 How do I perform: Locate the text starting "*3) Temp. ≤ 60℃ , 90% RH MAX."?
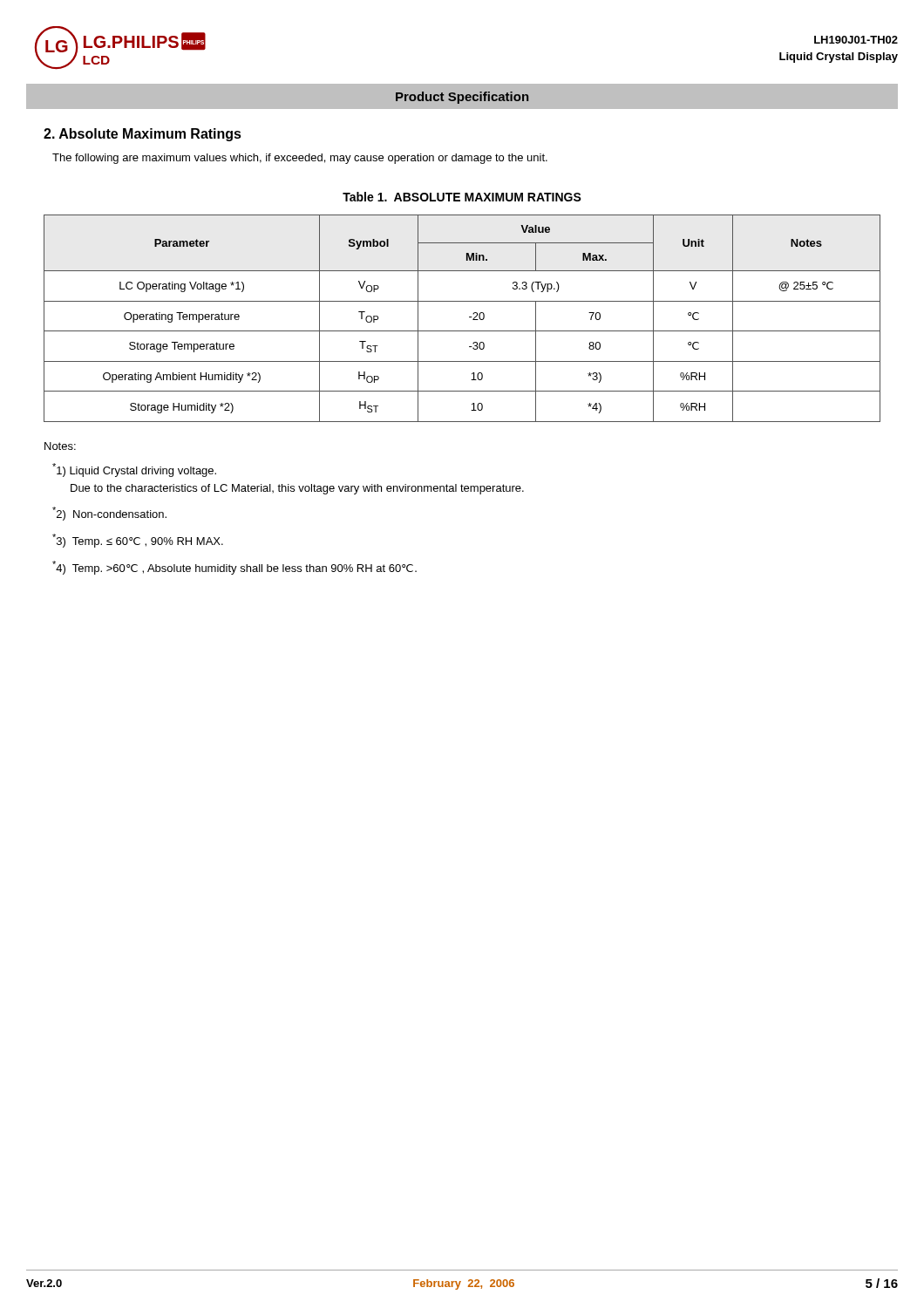(x=138, y=540)
